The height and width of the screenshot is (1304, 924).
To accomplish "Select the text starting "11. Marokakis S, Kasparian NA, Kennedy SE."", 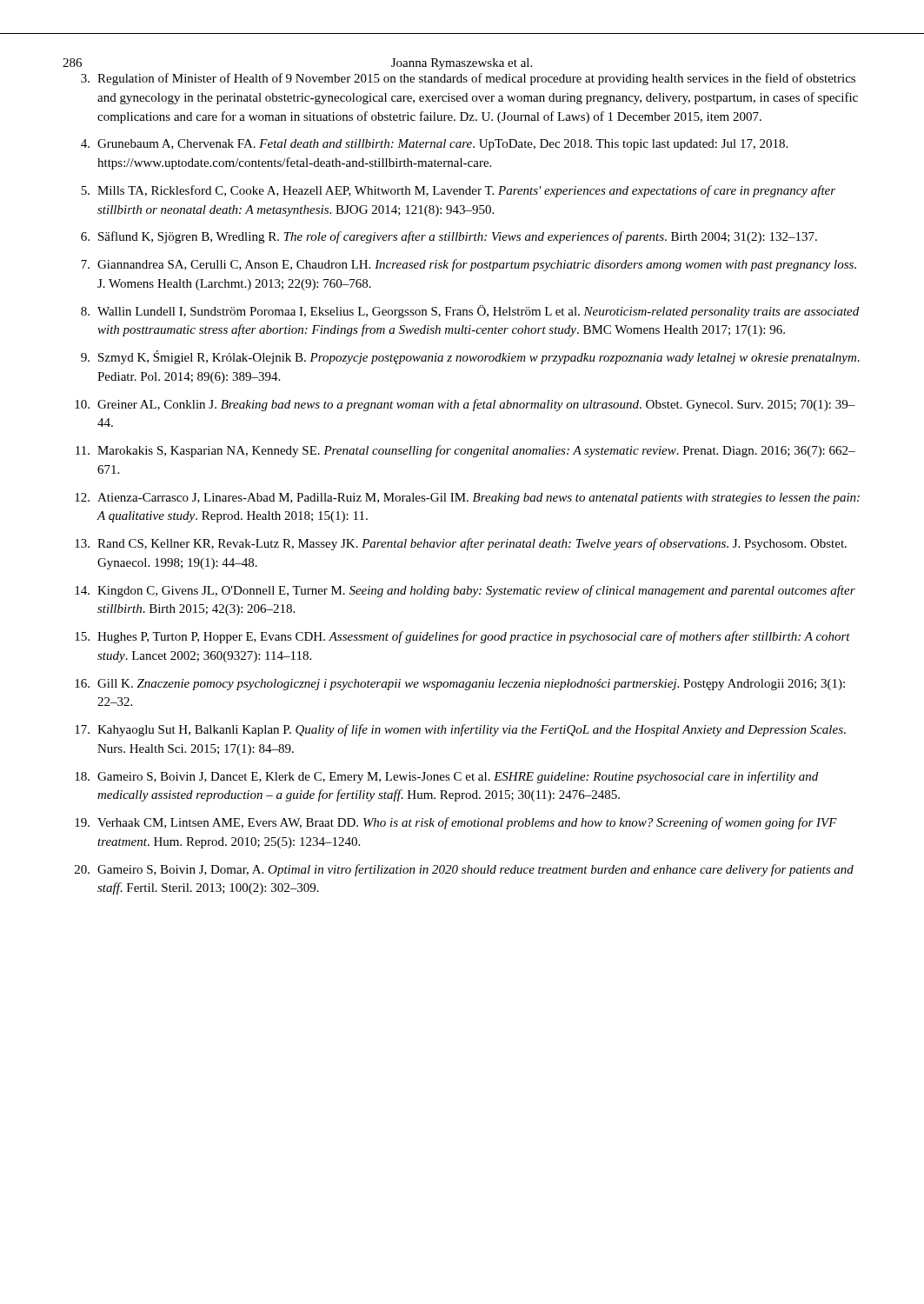I will [462, 461].
